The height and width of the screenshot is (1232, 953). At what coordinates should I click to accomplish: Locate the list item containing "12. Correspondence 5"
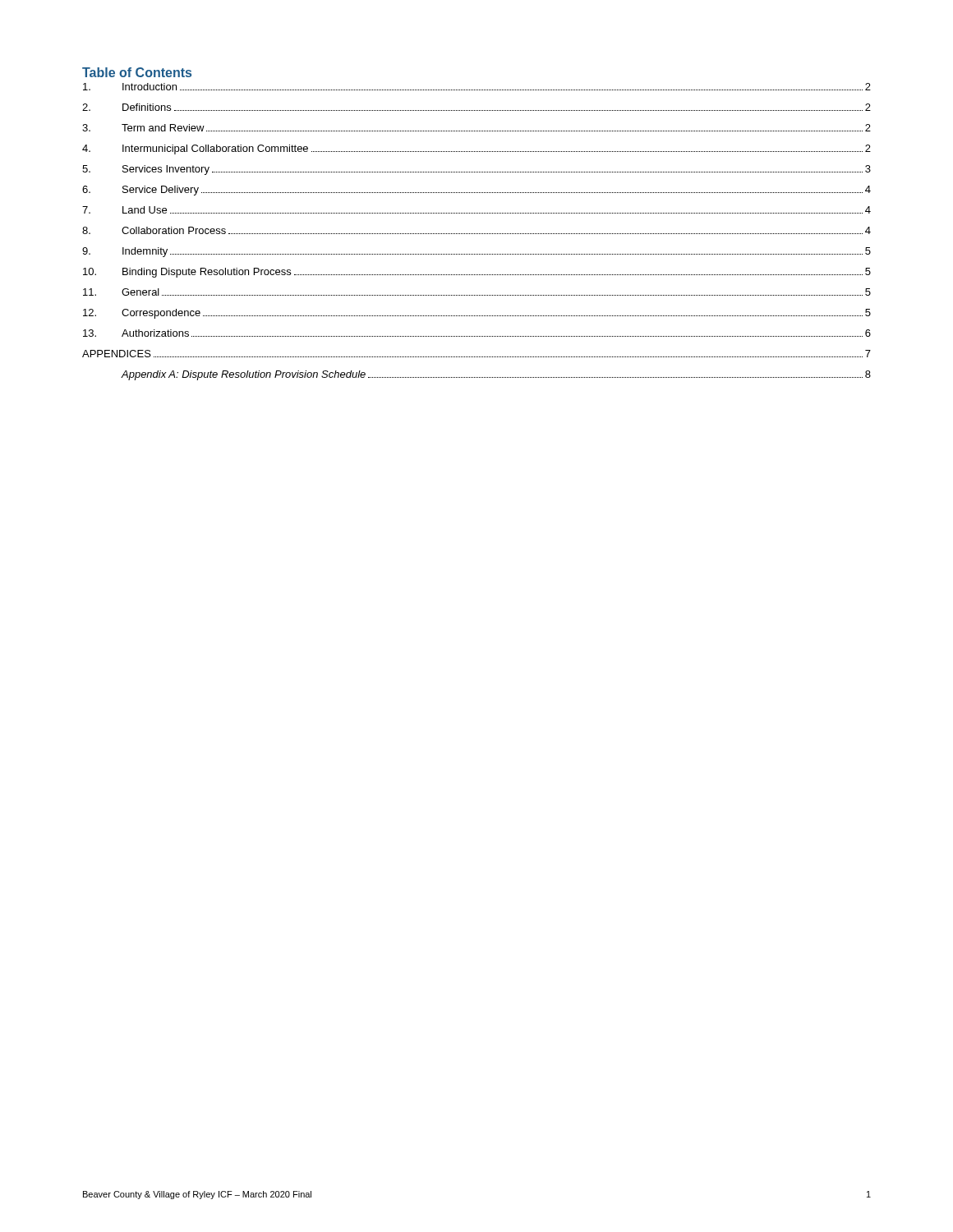pos(476,313)
